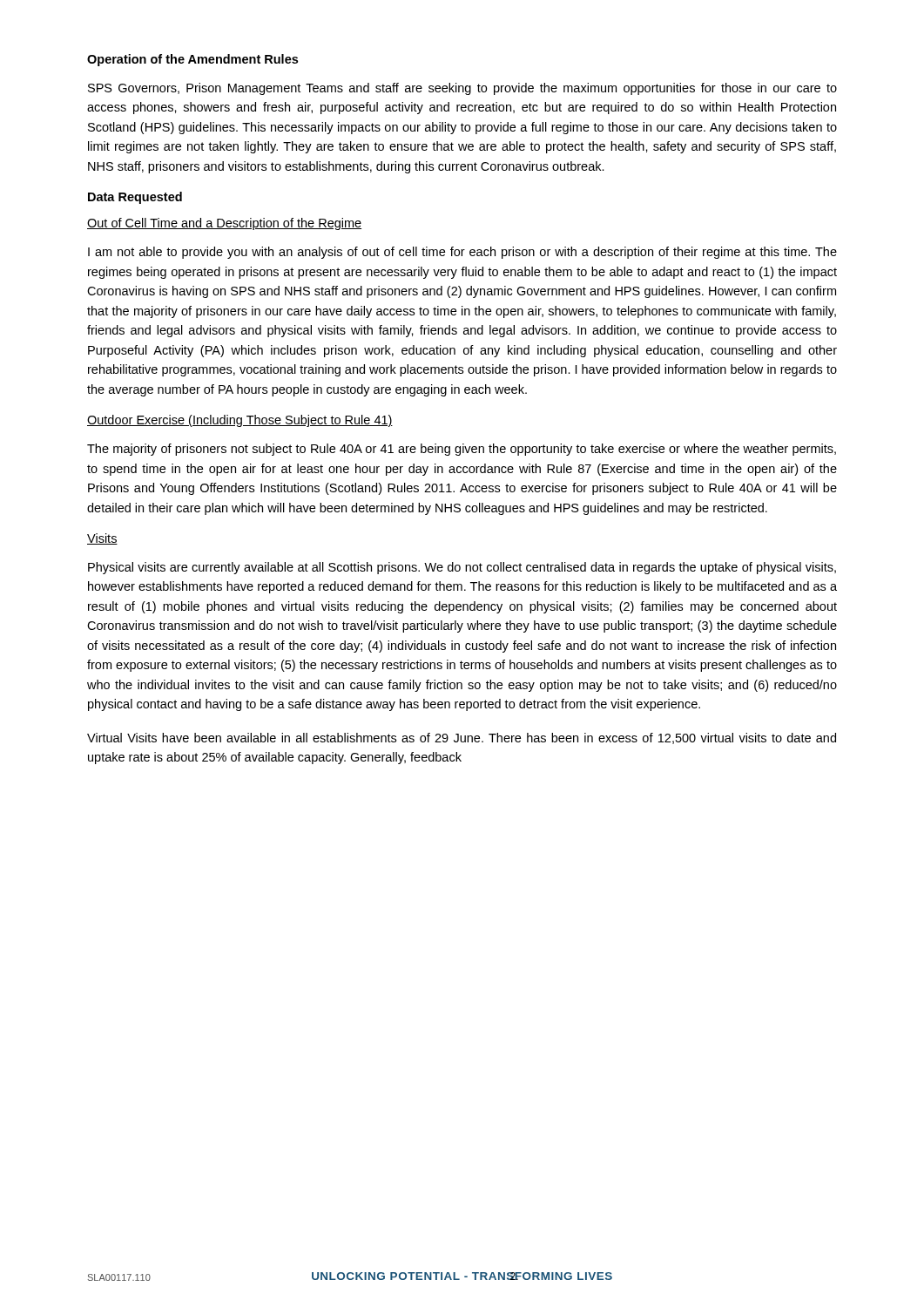This screenshot has height=1307, width=924.
Task: Locate the section header containing "Operation of the Amendment Rules"
Action: 193,59
